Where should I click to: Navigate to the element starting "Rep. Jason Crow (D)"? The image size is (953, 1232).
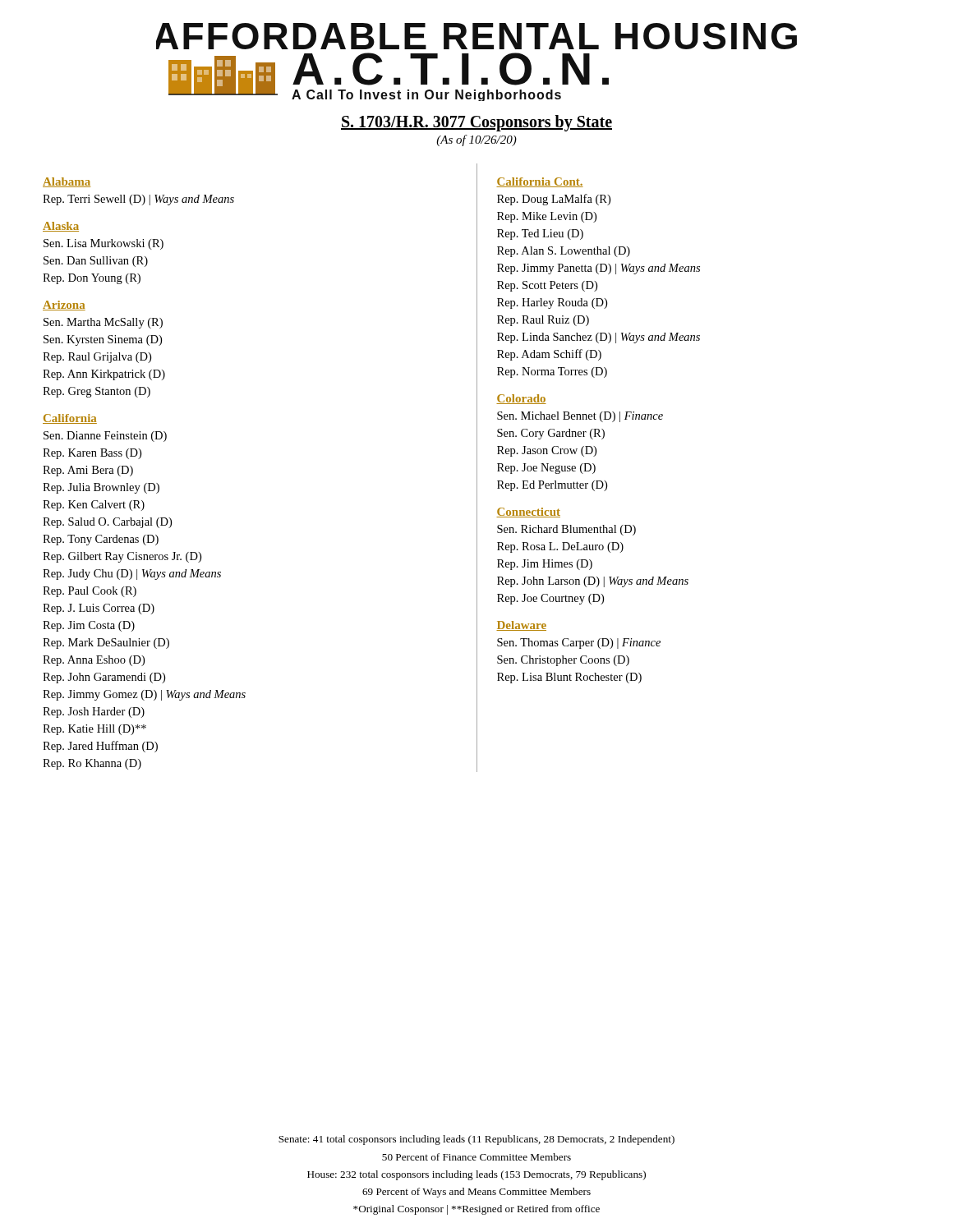547,450
